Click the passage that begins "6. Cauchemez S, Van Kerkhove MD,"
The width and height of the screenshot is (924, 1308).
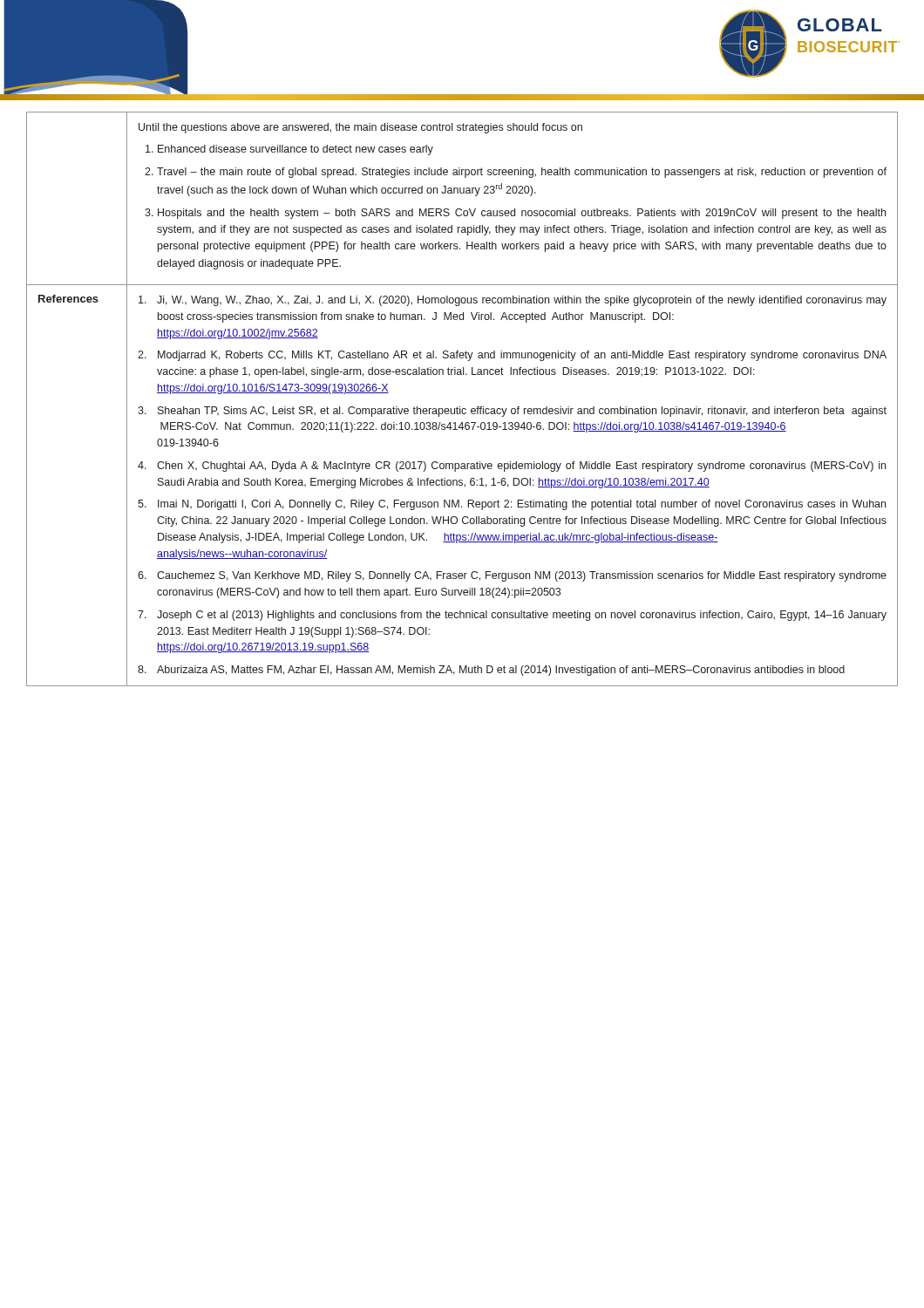(512, 584)
